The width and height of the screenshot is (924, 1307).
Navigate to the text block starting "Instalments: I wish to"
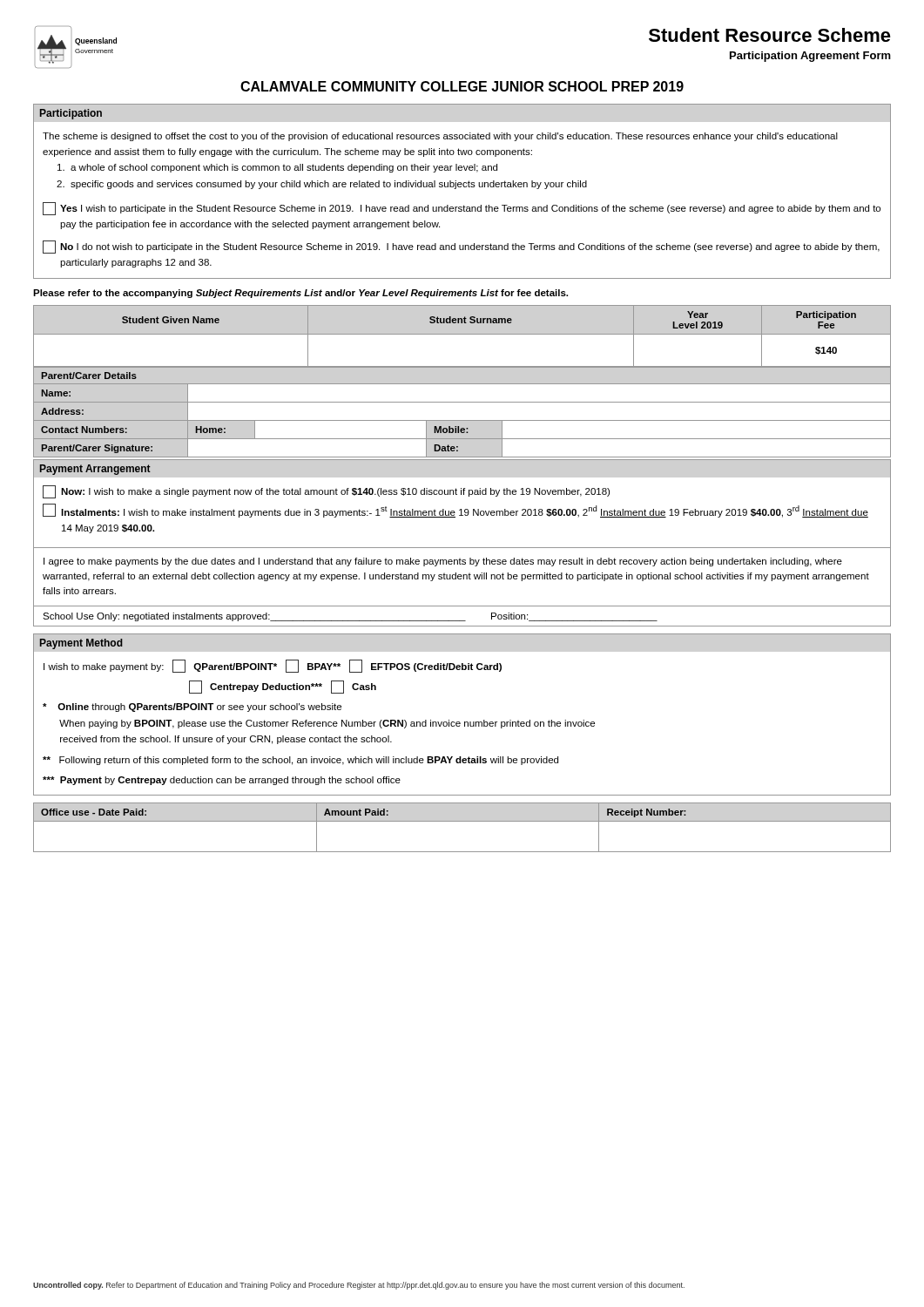click(x=462, y=520)
